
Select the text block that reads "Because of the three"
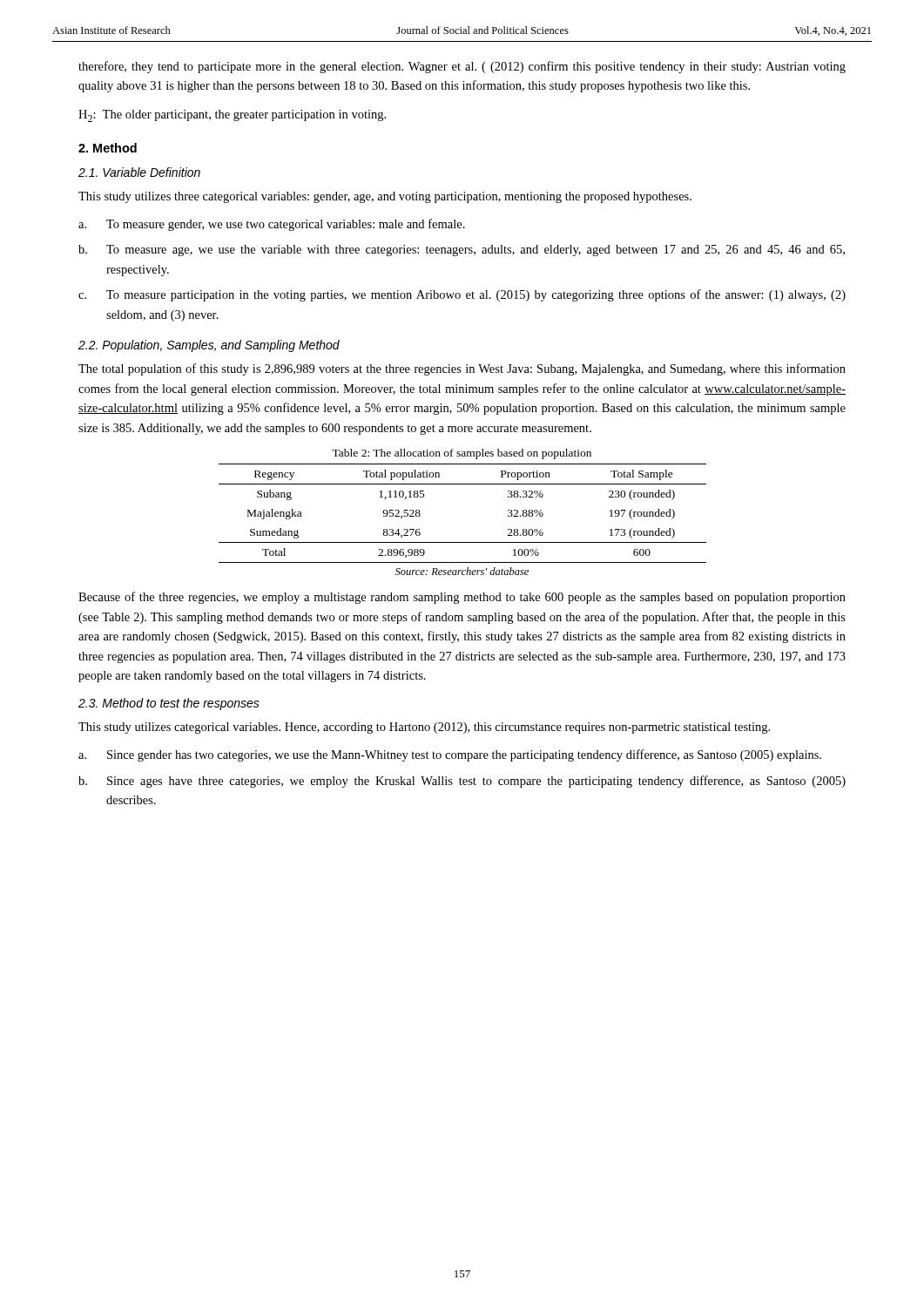[x=462, y=636]
